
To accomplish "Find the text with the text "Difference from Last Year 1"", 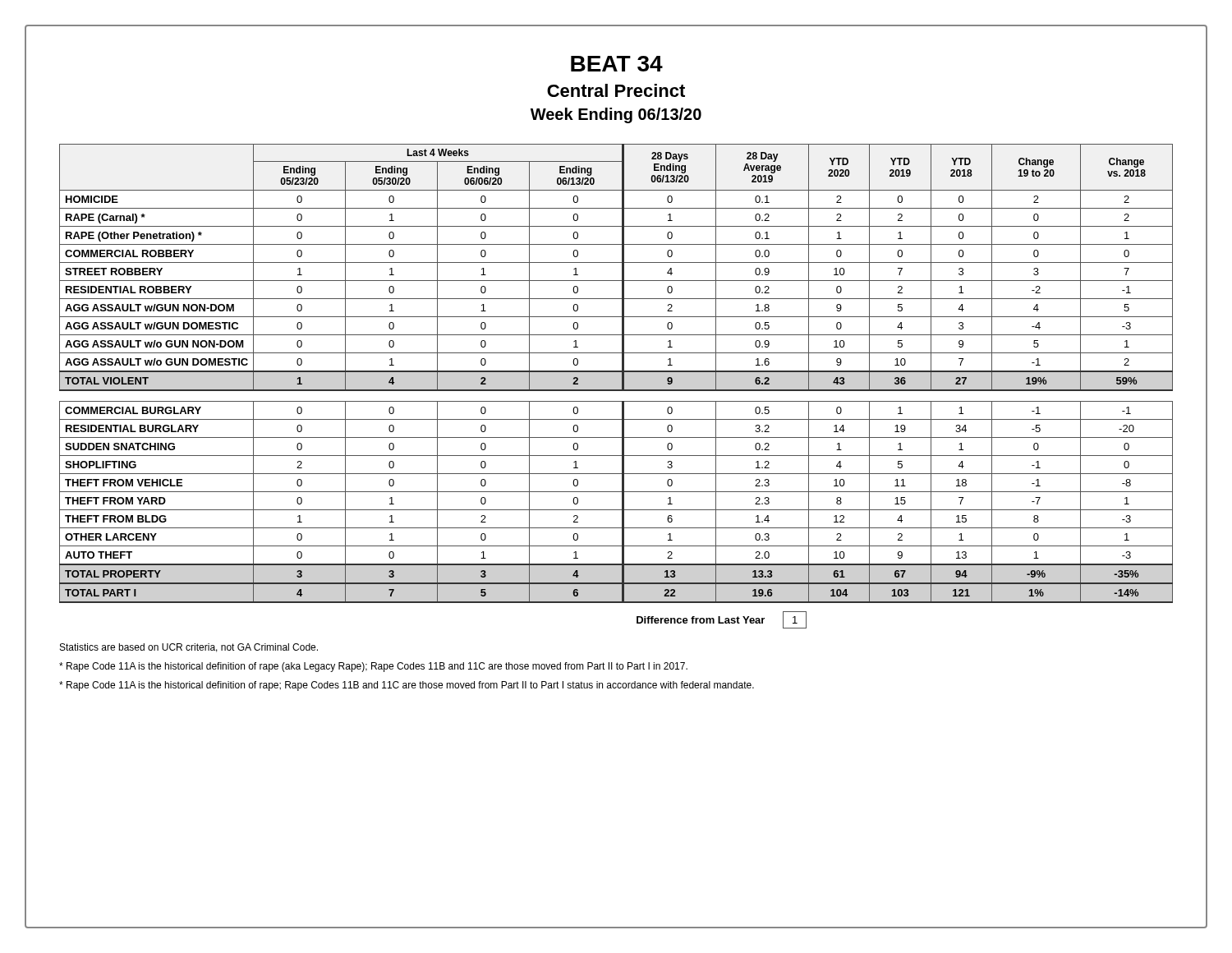I will 722,620.
